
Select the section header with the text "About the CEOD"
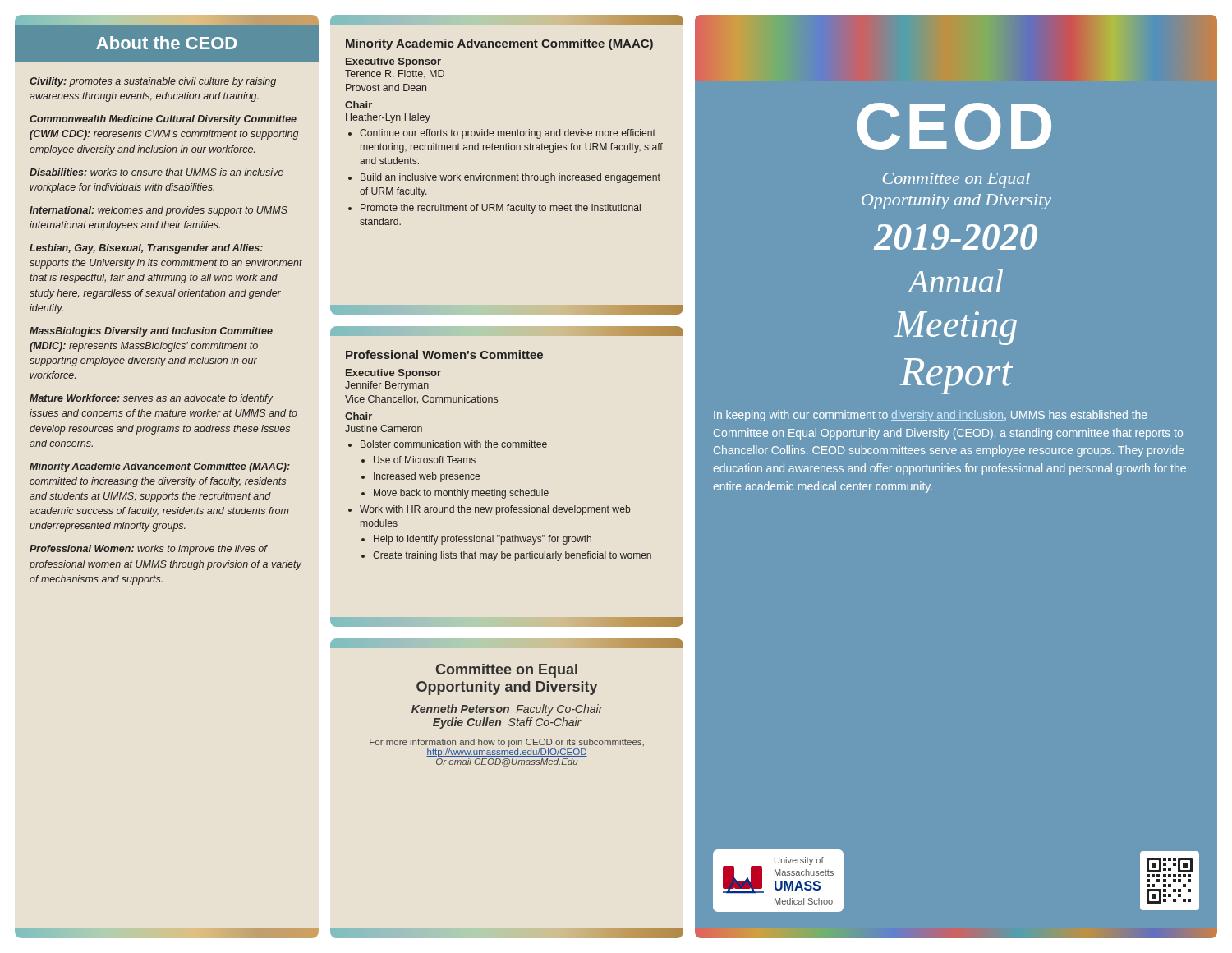coord(167,44)
